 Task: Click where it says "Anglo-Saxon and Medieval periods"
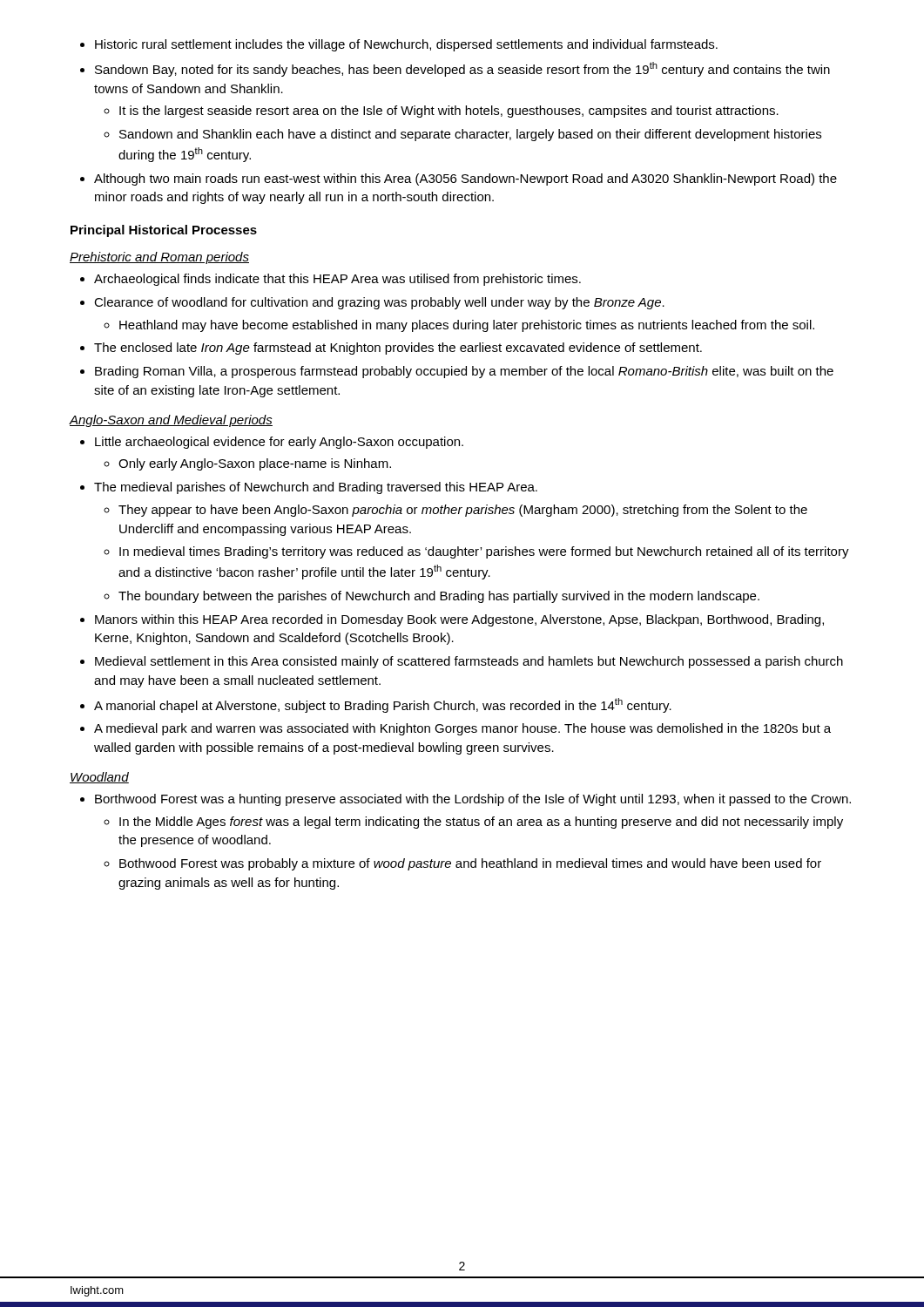coord(171,419)
